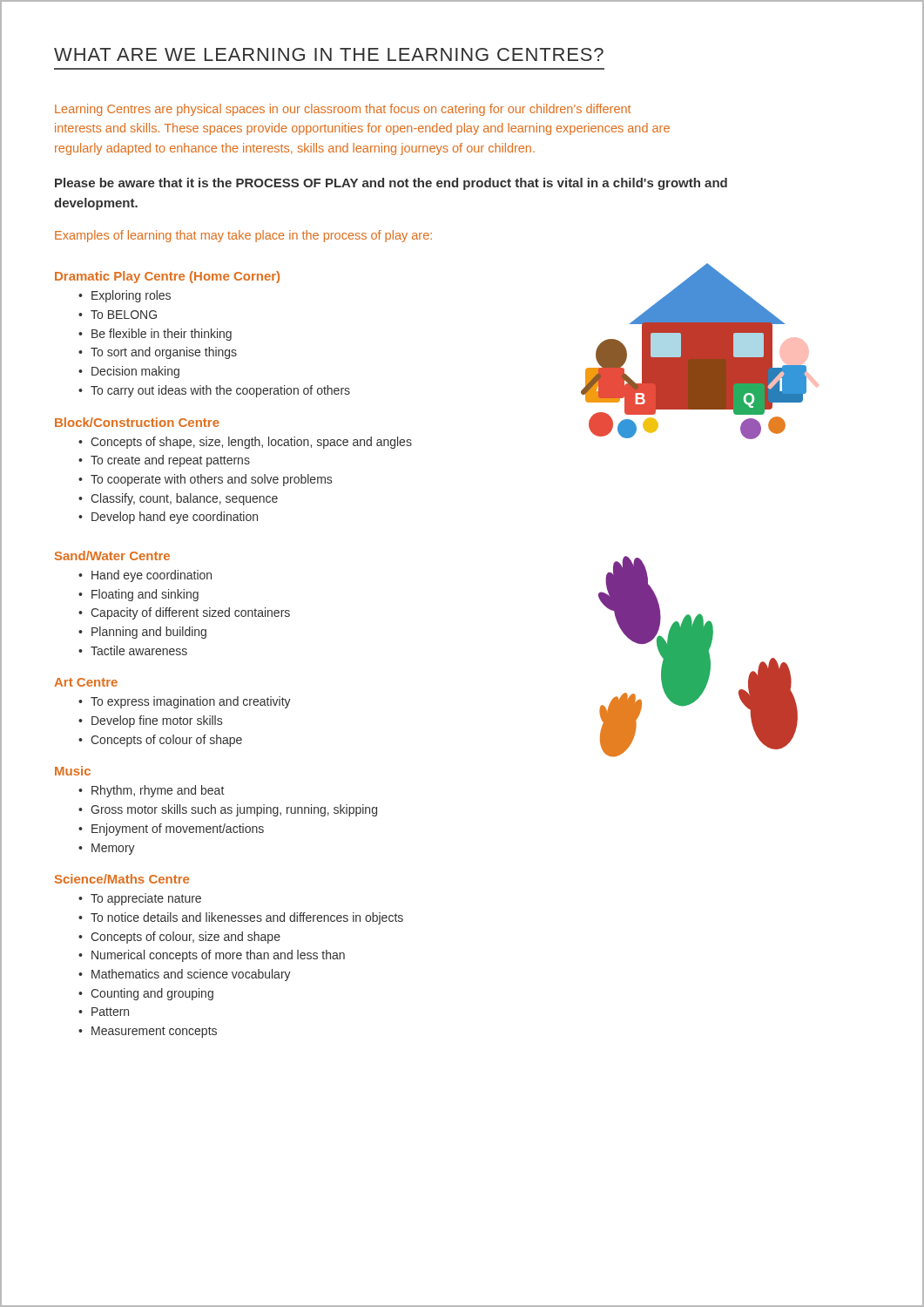Where is the passage that starts "Learning Centres are physical"?
Image resolution: width=924 pixels, height=1307 pixels.
[362, 128]
